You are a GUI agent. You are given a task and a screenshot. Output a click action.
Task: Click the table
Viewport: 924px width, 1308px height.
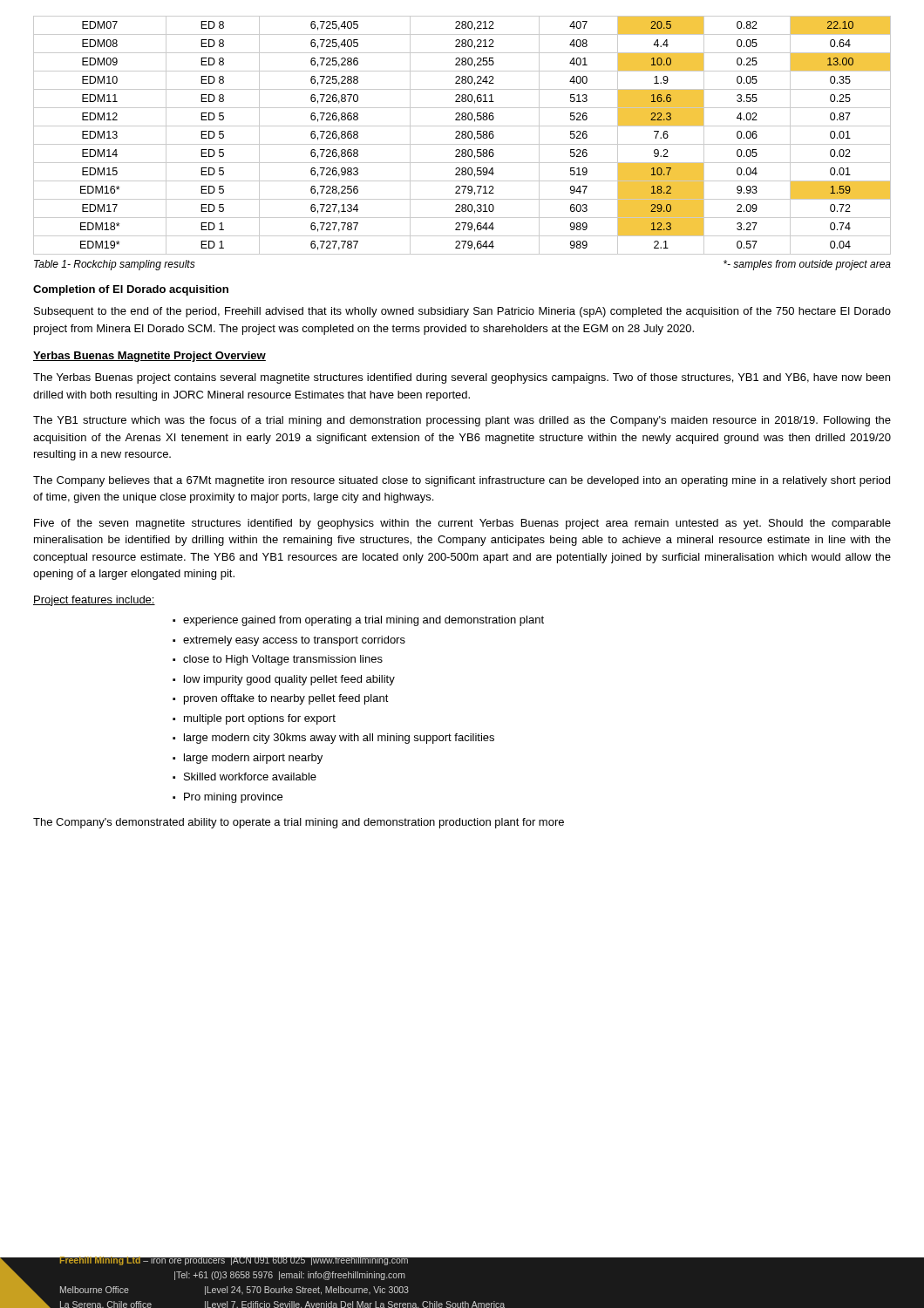coord(462,135)
